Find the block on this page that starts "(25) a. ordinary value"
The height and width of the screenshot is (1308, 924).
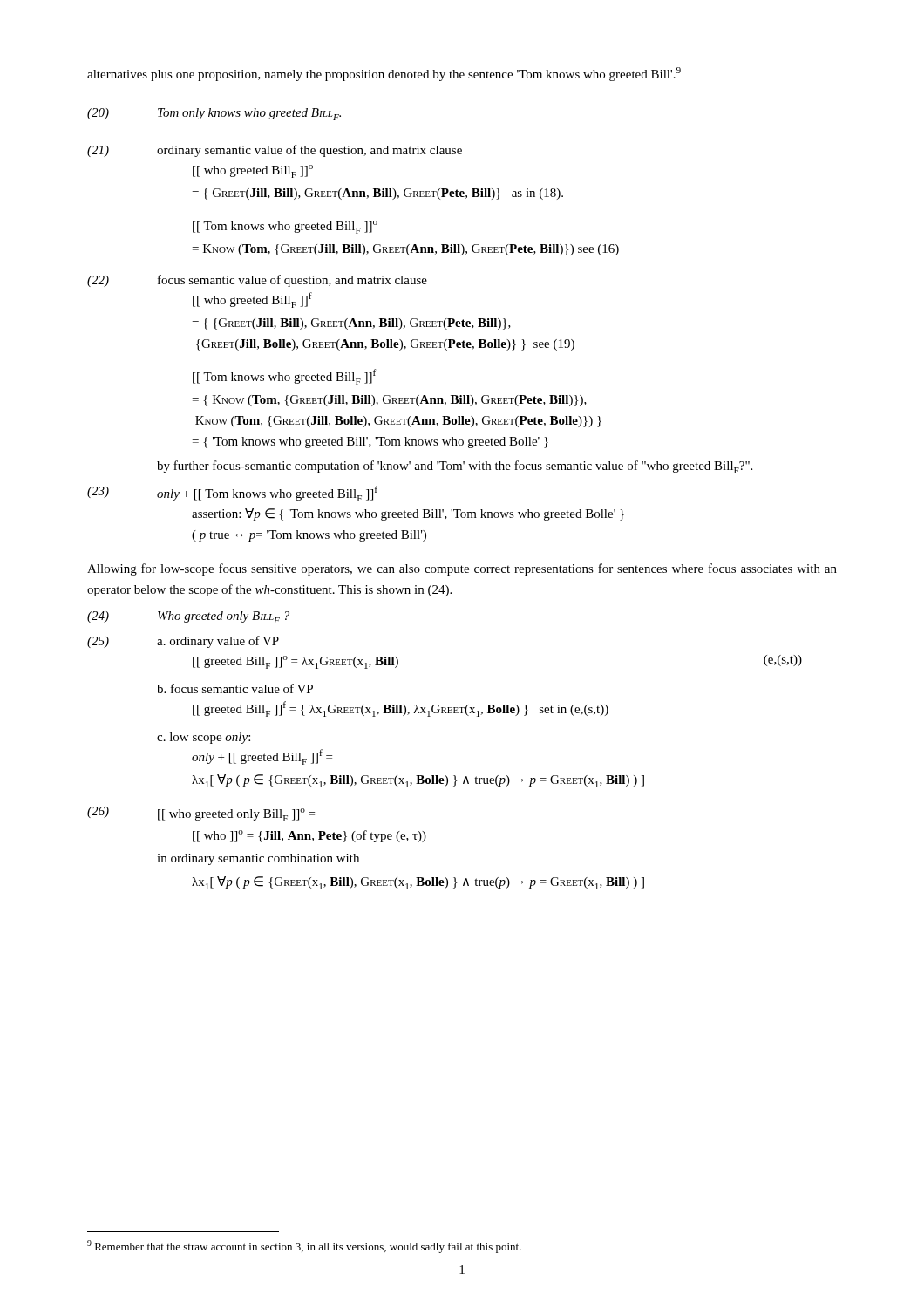462,714
